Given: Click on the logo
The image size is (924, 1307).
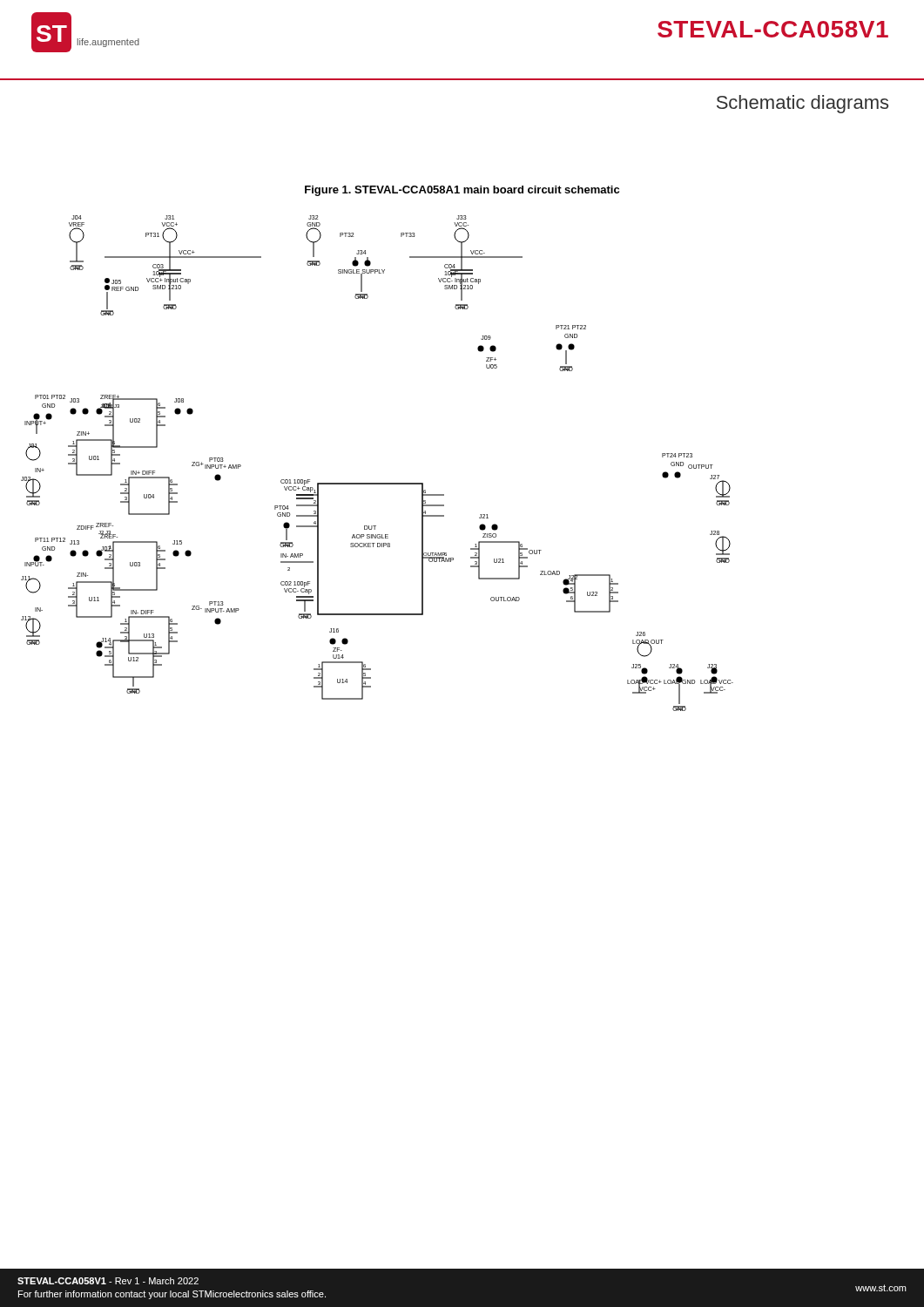Looking at the screenshot, I should pos(88,39).
